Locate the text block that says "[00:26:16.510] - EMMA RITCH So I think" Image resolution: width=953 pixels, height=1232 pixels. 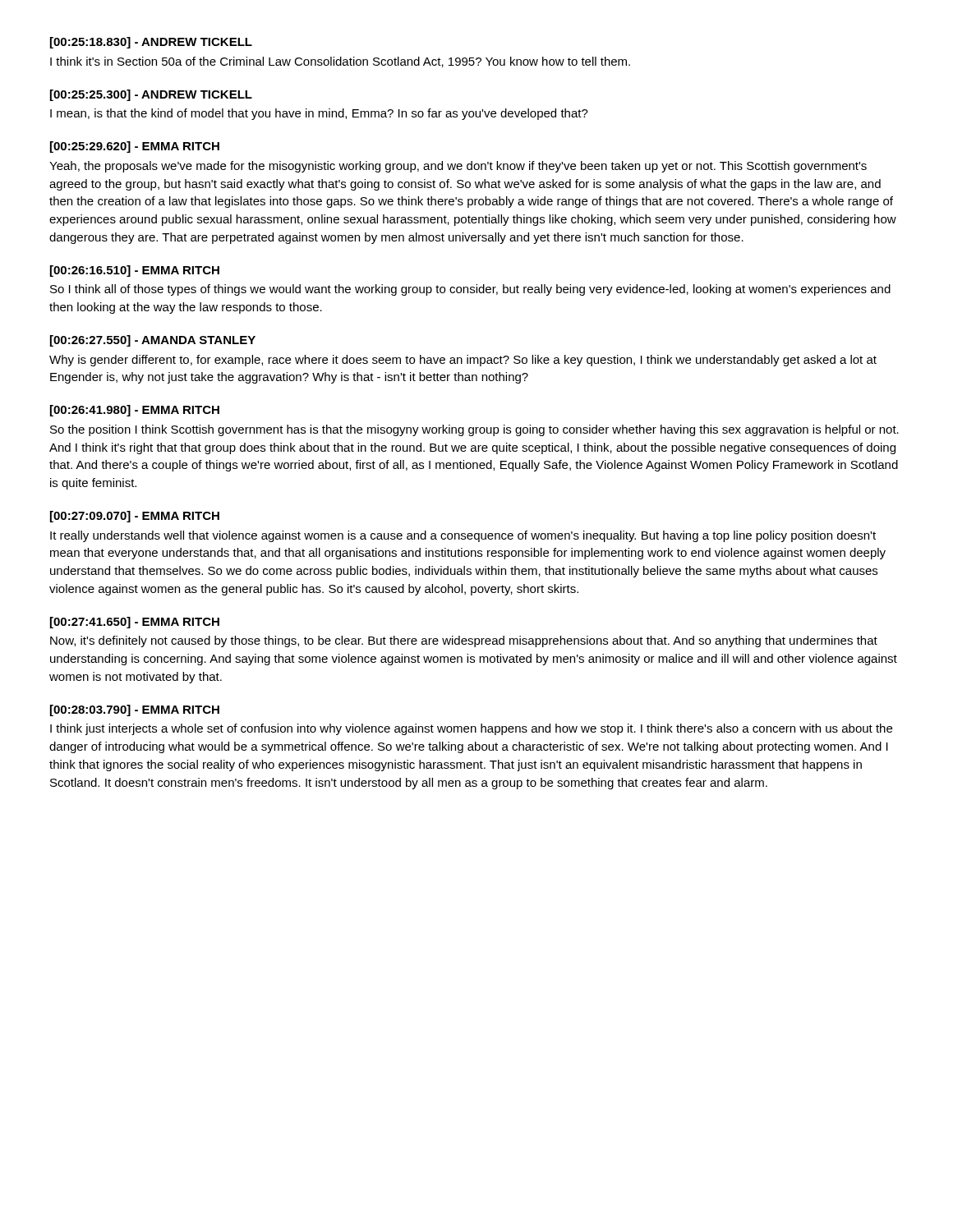(476, 288)
